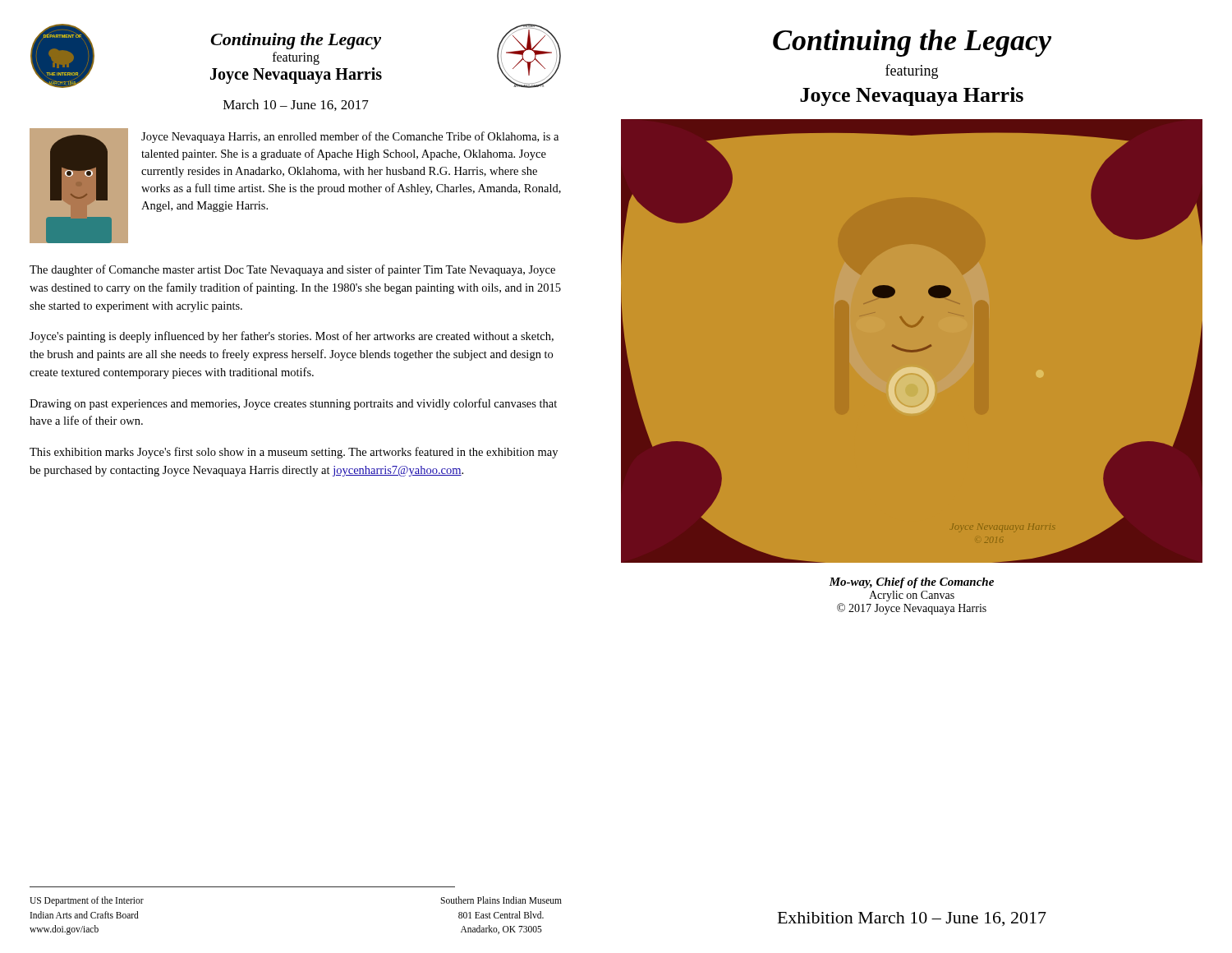Where is the passage that starts "Joyce's painting is deeply influenced by"?

(292, 354)
